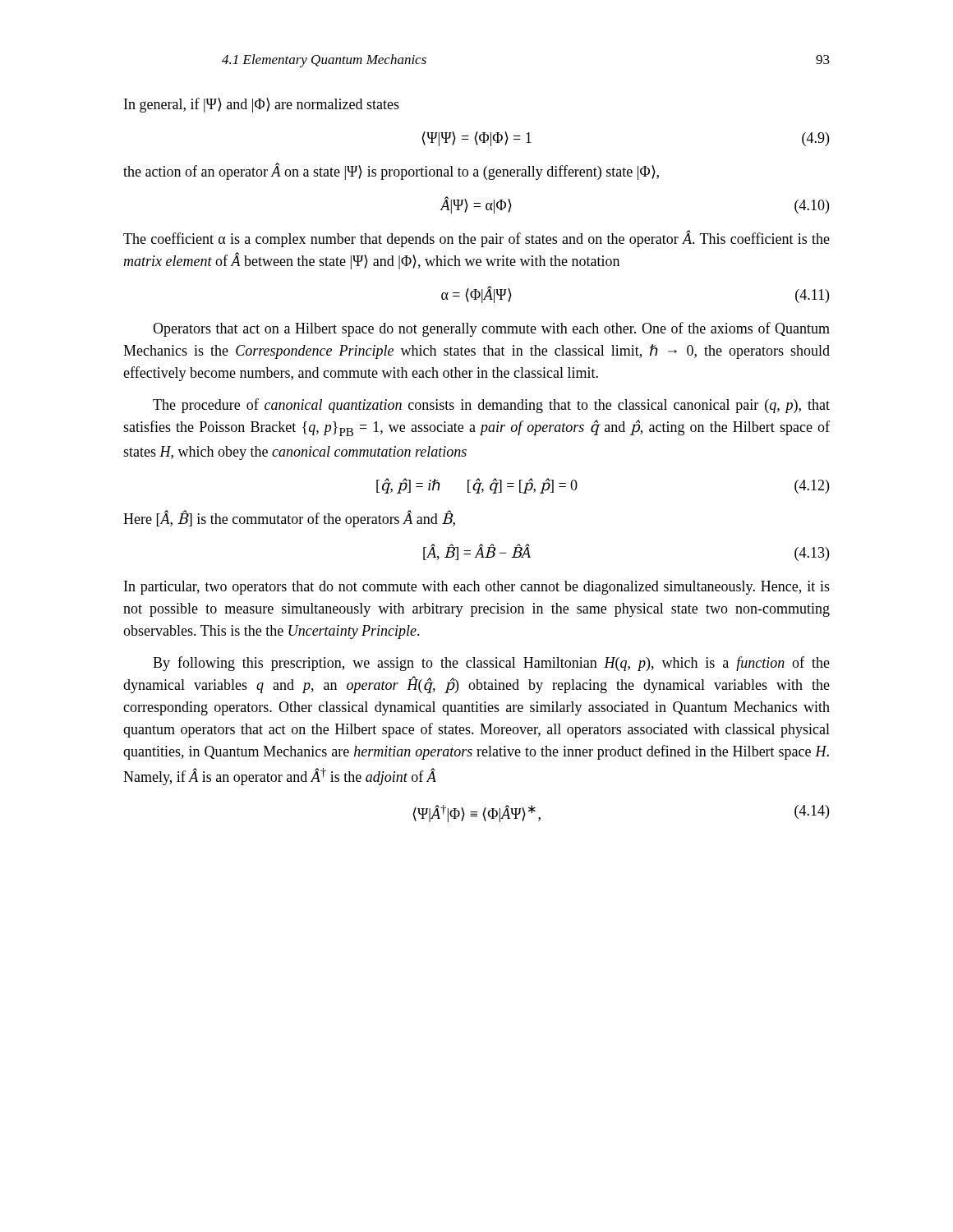This screenshot has height=1232, width=953.
Task: Find the block starting "In general, if |Ψ⟩ and |Φ⟩ are"
Action: pyautogui.click(x=262, y=105)
